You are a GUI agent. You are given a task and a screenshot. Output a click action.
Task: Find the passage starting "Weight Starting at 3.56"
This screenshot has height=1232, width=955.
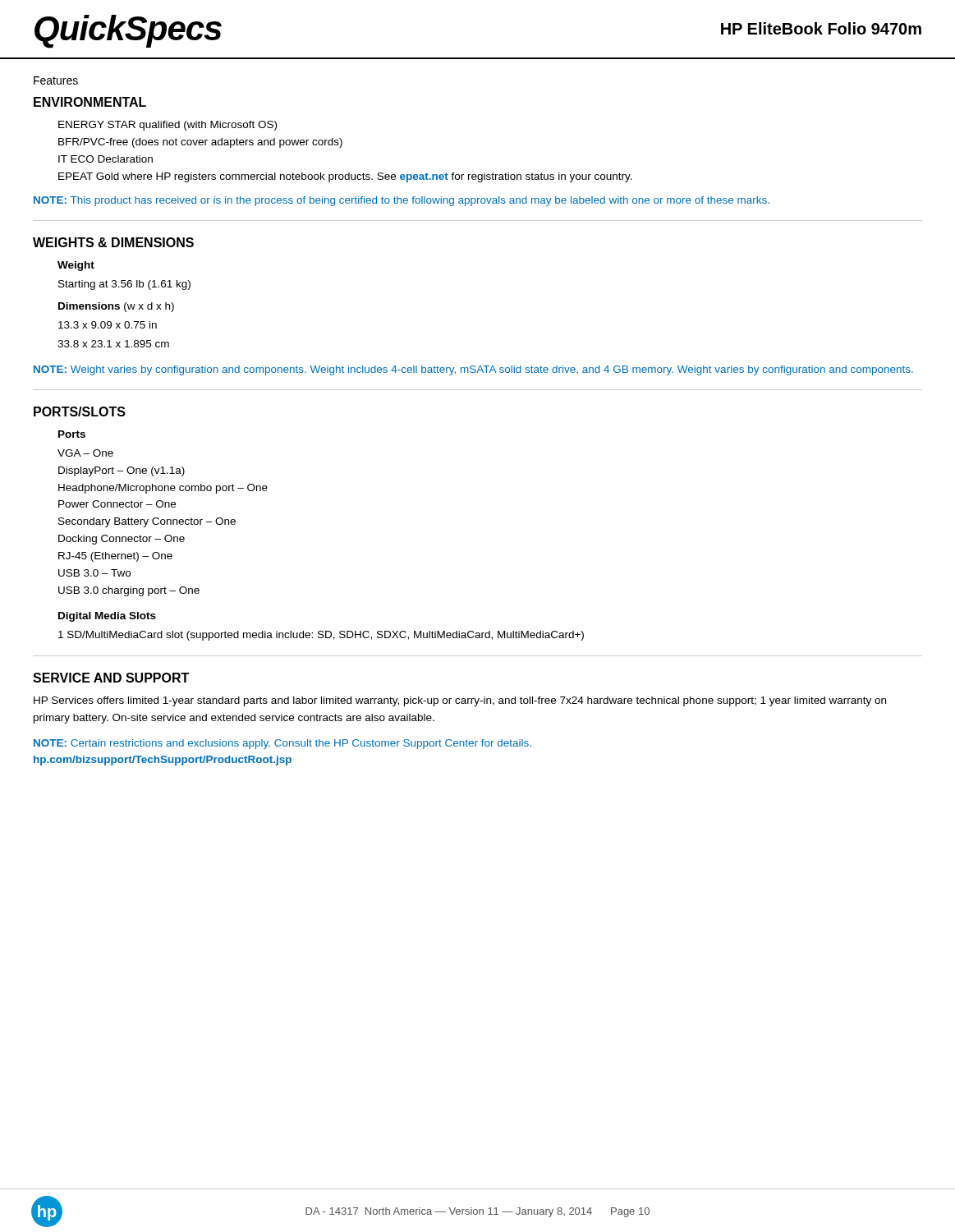click(76, 266)
